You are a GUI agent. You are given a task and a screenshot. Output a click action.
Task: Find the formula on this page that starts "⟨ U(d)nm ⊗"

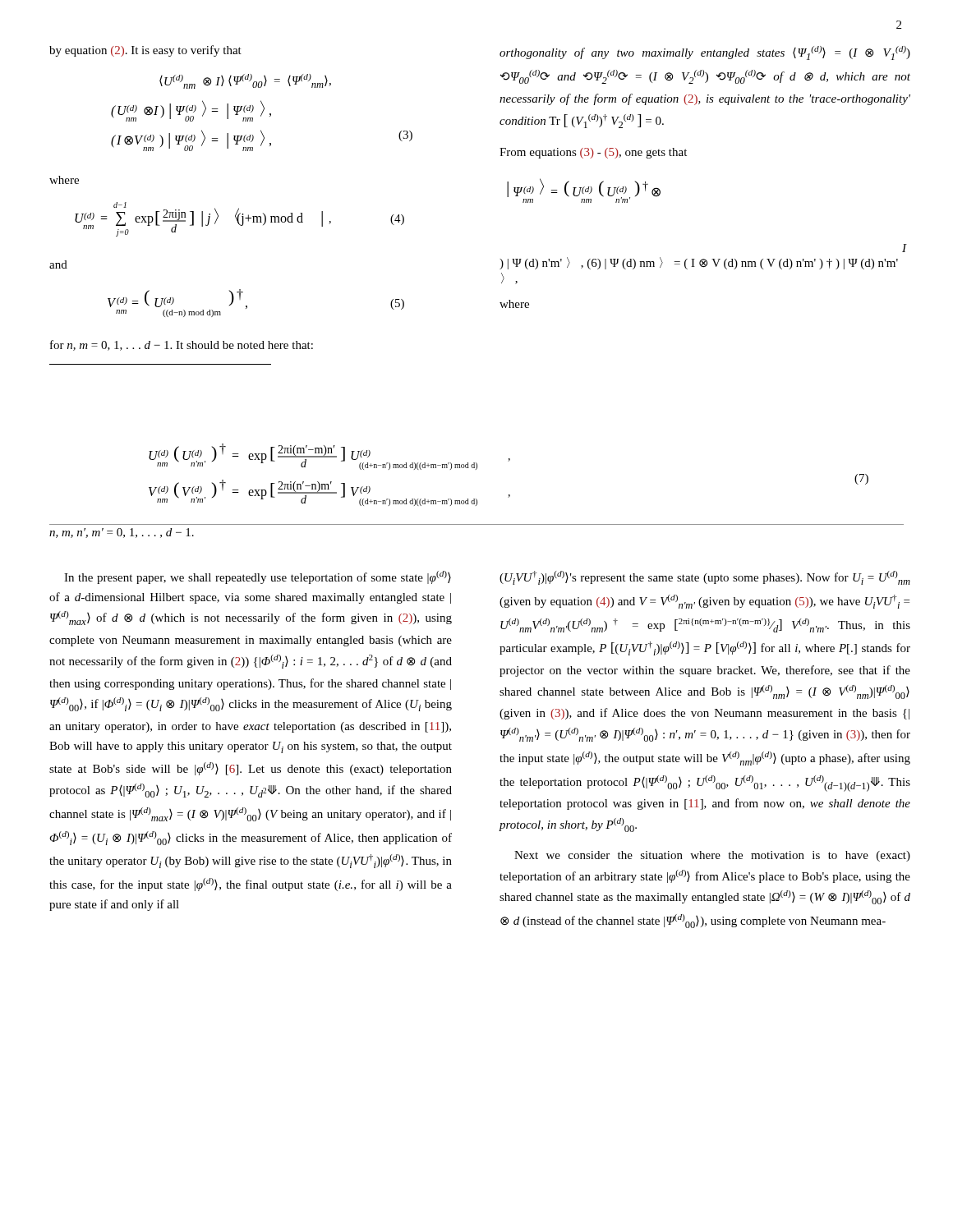(x=251, y=118)
